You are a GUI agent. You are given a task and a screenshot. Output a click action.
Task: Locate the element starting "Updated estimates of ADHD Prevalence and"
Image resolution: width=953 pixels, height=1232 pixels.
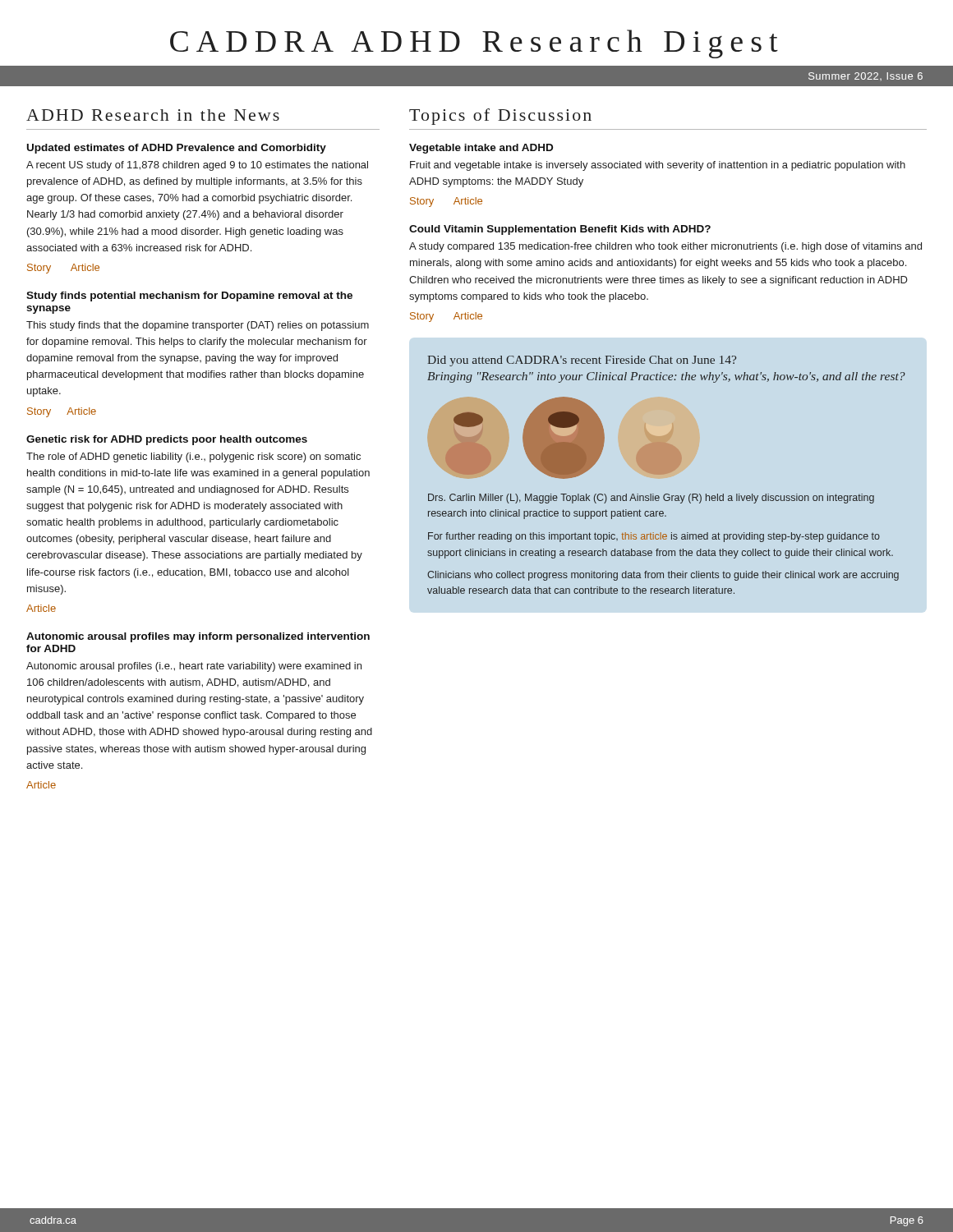(203, 208)
